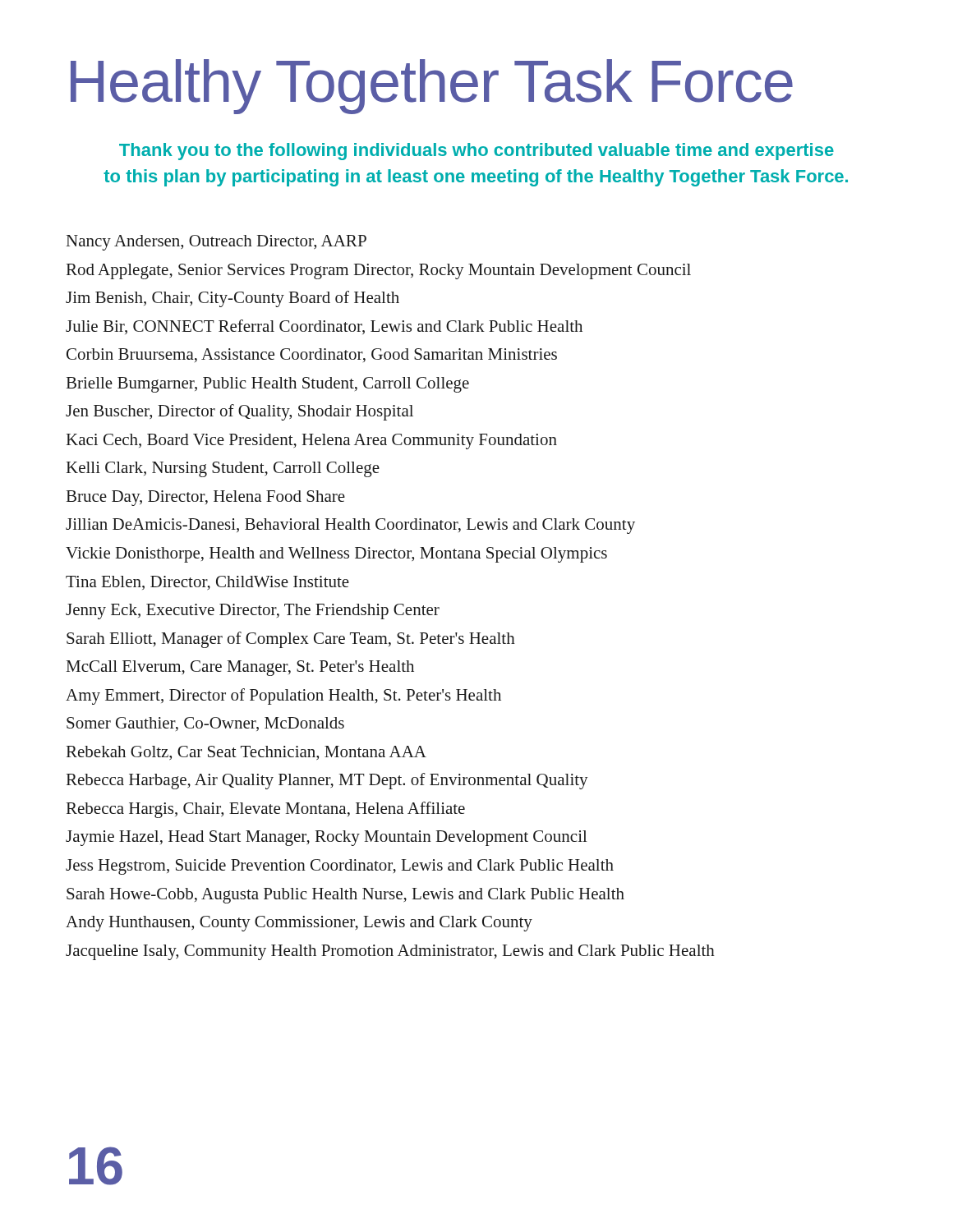Select the list item that says "Somer Gauthier, Co-Owner, McDonalds"
This screenshot has width=953, height=1232.
coord(205,724)
